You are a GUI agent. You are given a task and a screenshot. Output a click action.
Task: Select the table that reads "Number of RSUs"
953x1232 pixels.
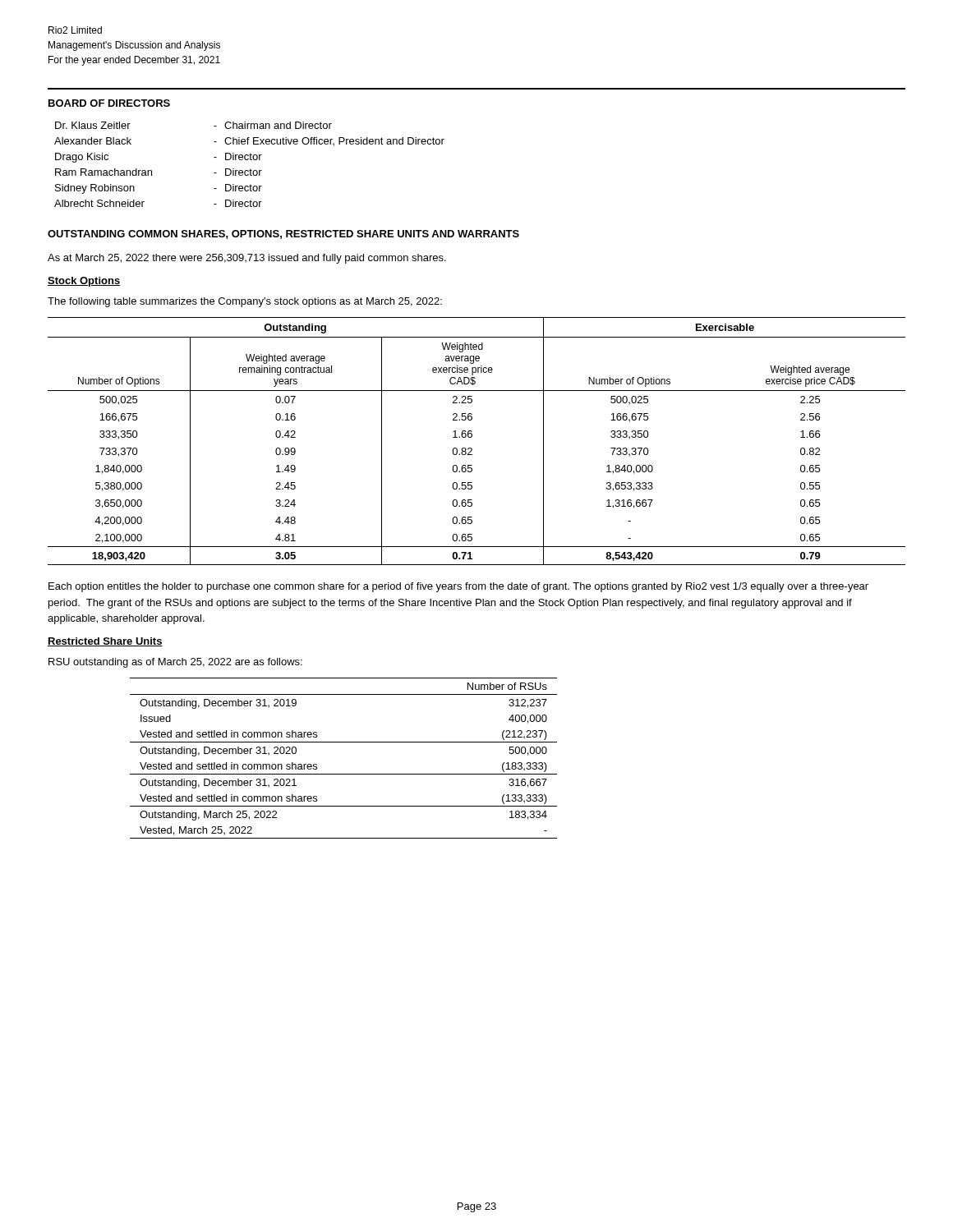coord(518,758)
